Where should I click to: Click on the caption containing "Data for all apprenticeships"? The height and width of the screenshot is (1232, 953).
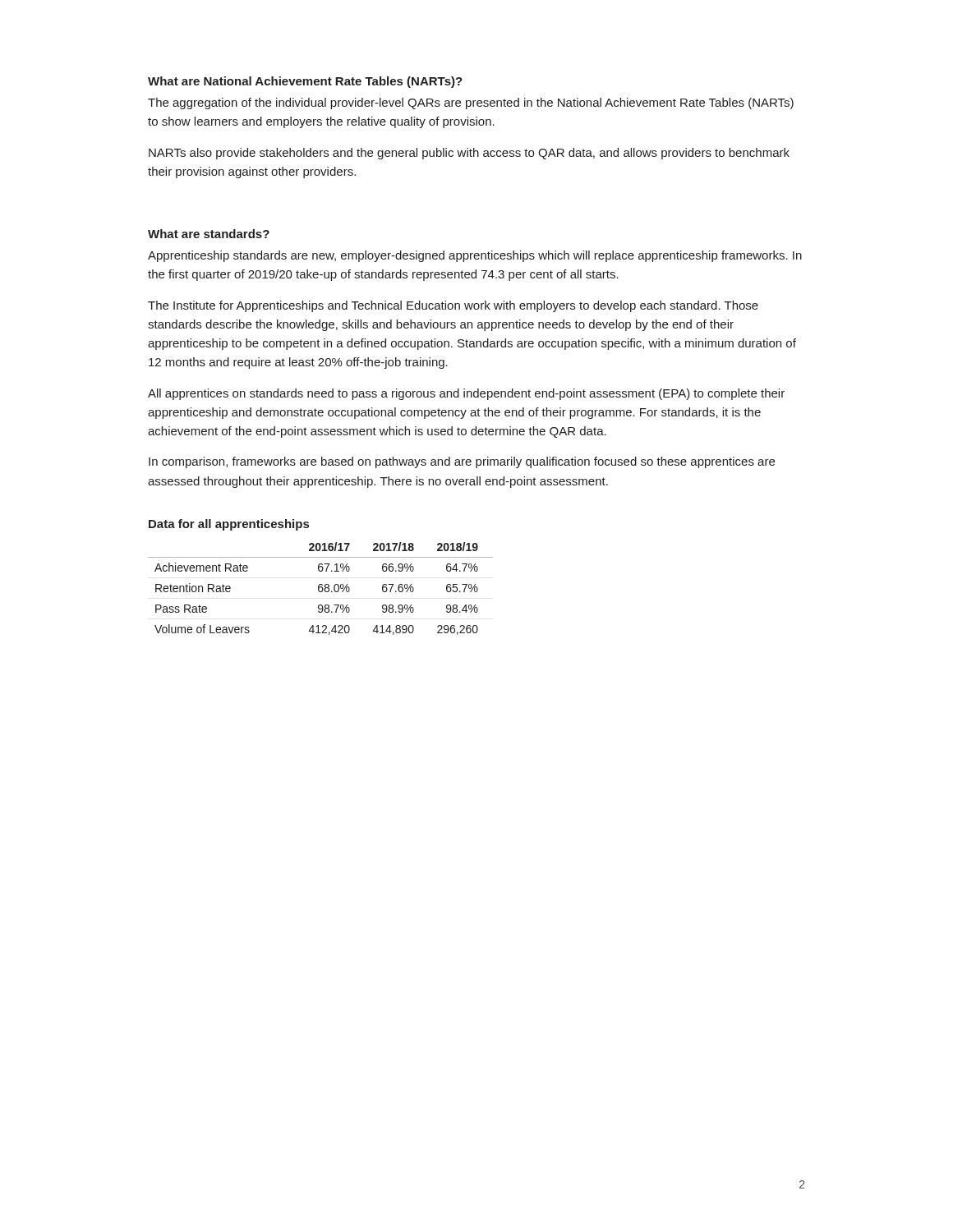(229, 523)
